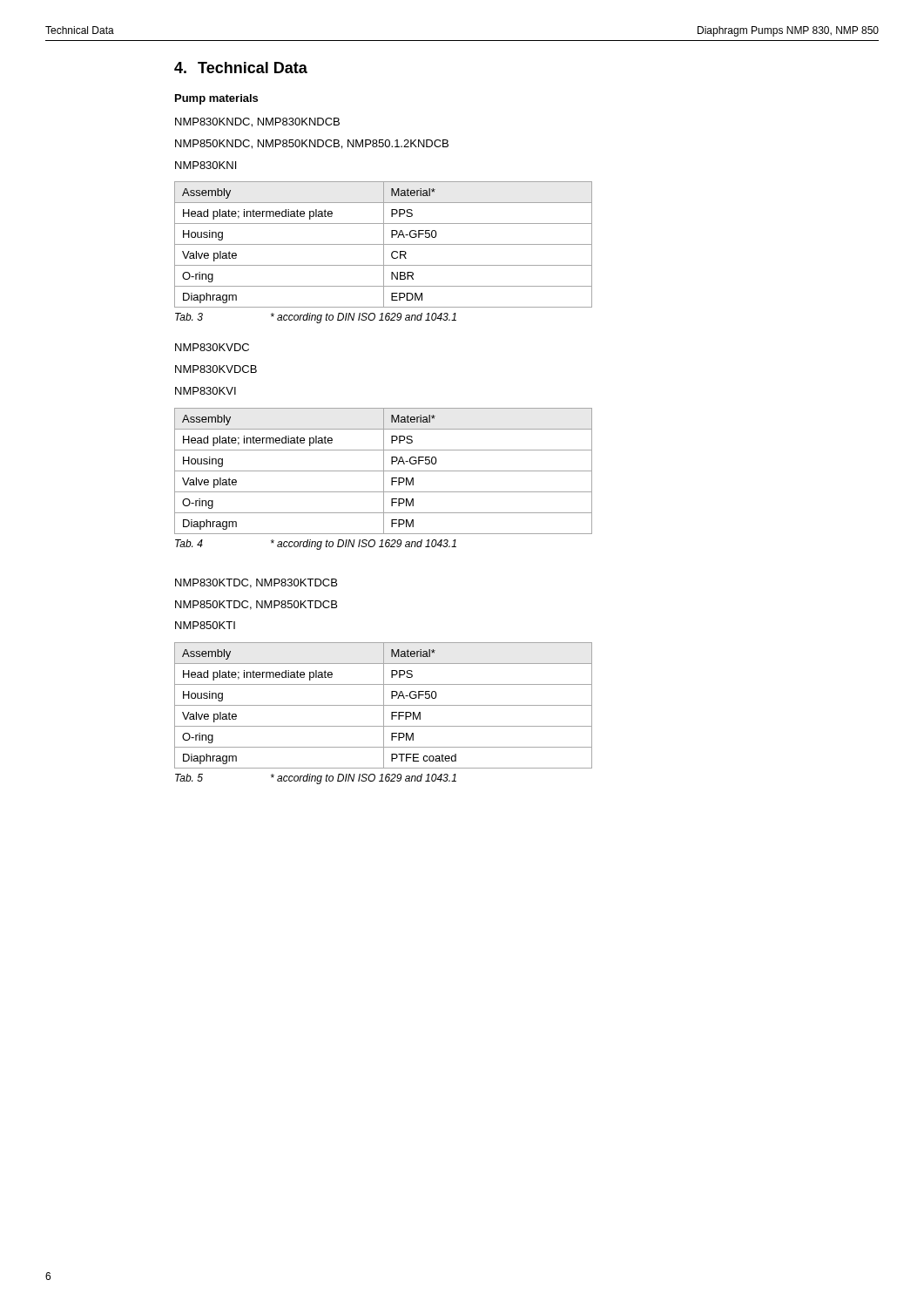
Task: Find the text starting "NMP830KNDC, NMP830KNDCB"
Action: tap(257, 122)
